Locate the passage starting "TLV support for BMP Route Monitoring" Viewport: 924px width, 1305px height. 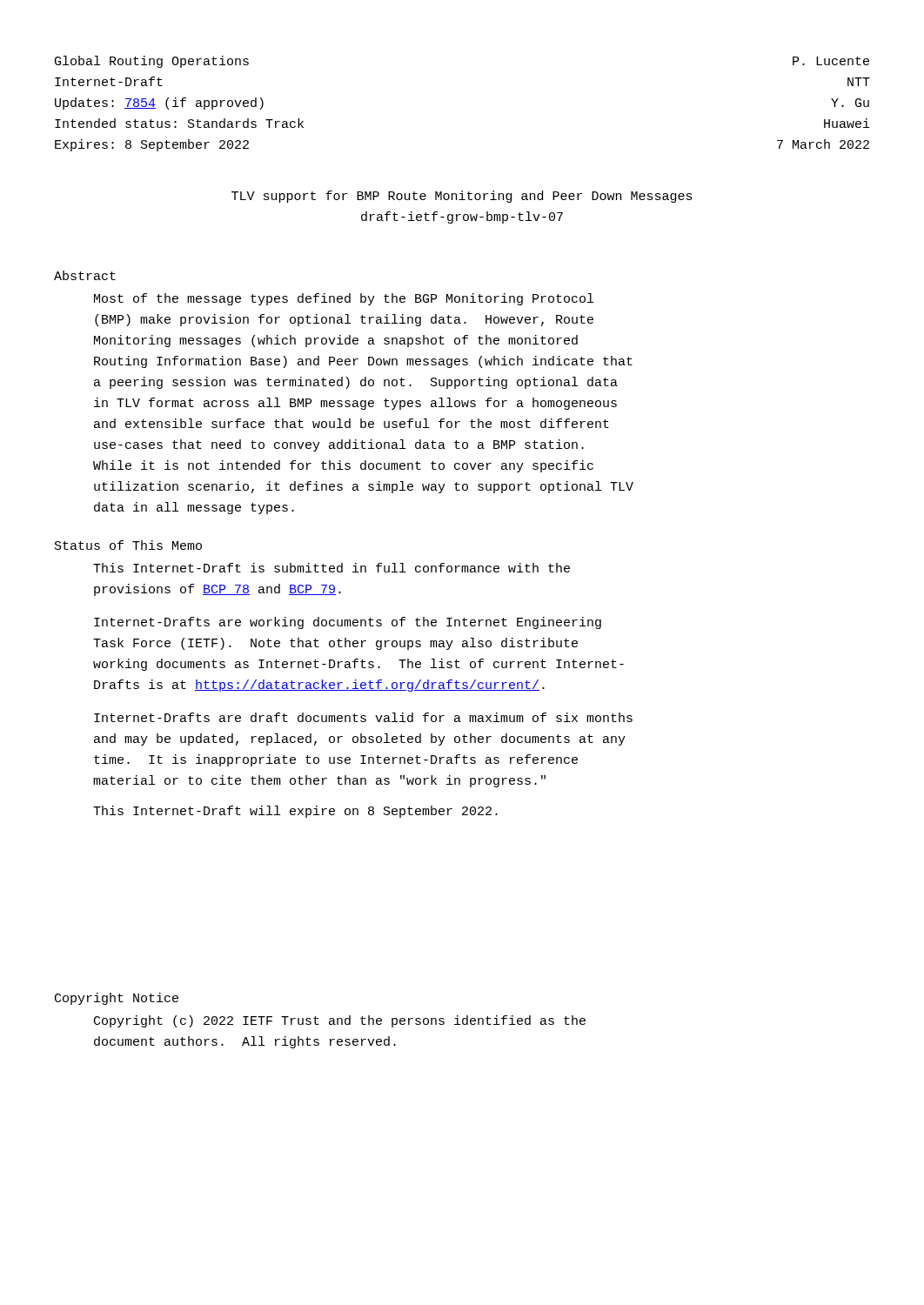[x=462, y=208]
